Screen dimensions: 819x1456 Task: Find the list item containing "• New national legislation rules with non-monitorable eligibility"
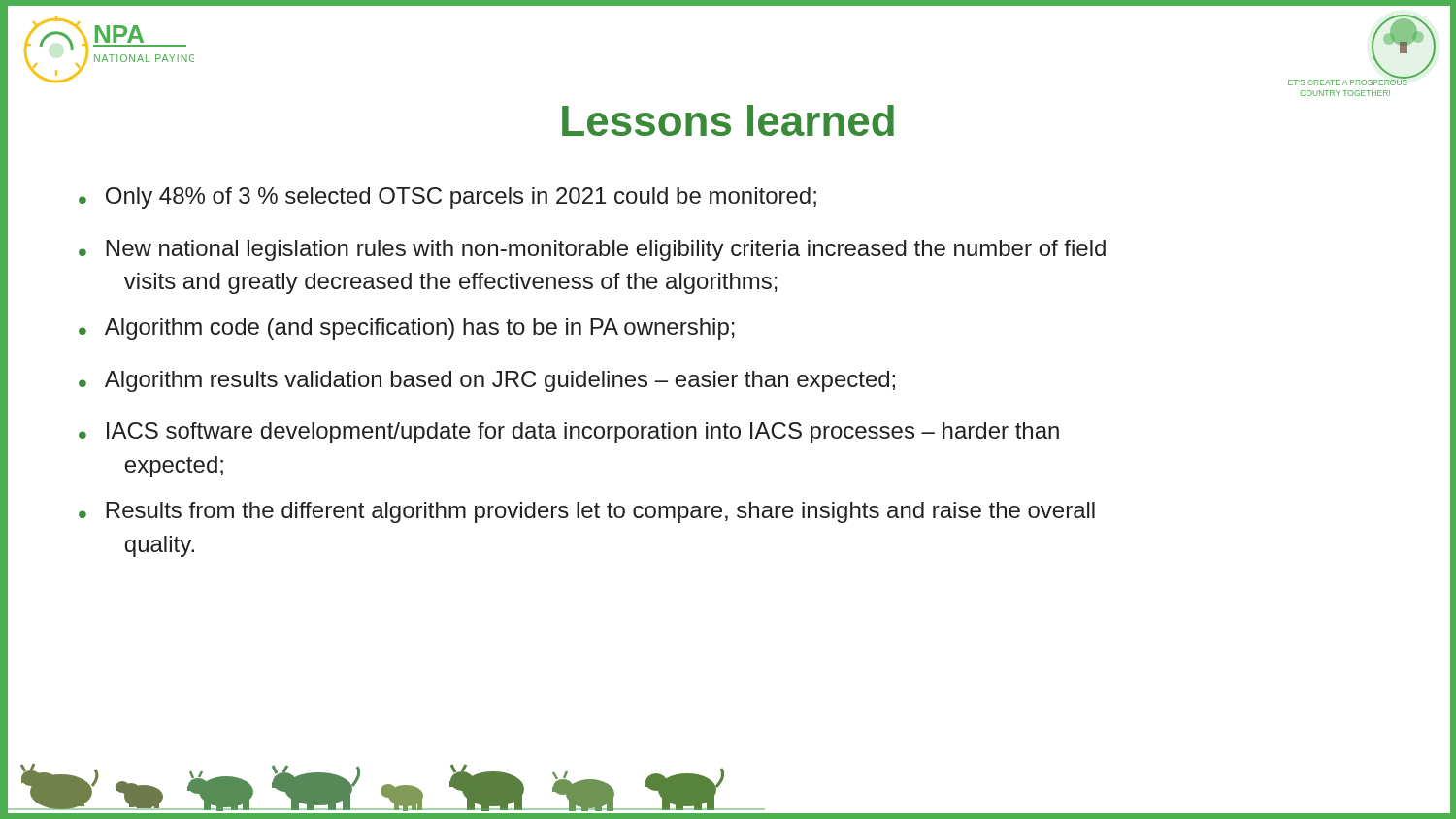click(x=738, y=265)
